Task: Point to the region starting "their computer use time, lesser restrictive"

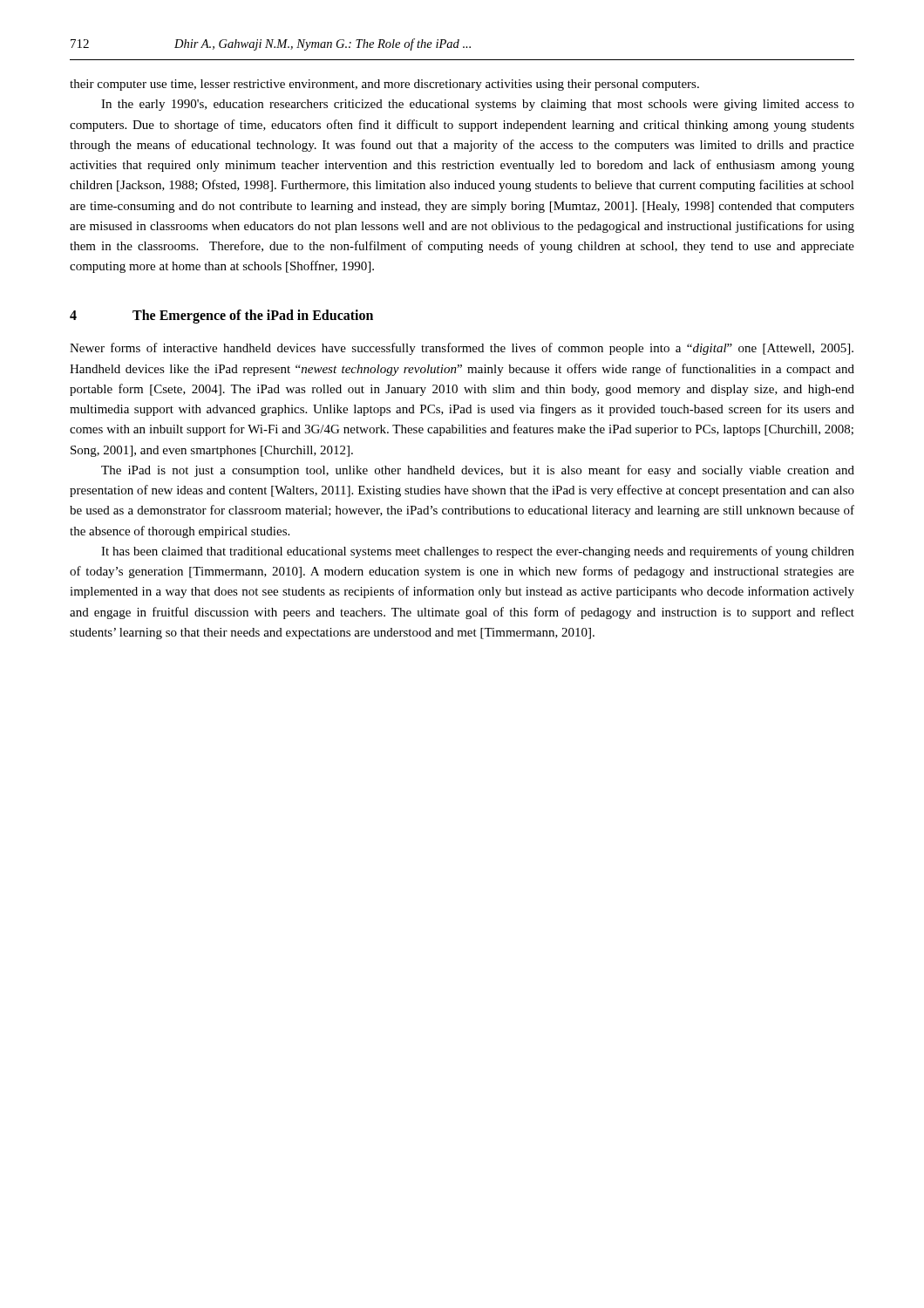Action: point(462,84)
